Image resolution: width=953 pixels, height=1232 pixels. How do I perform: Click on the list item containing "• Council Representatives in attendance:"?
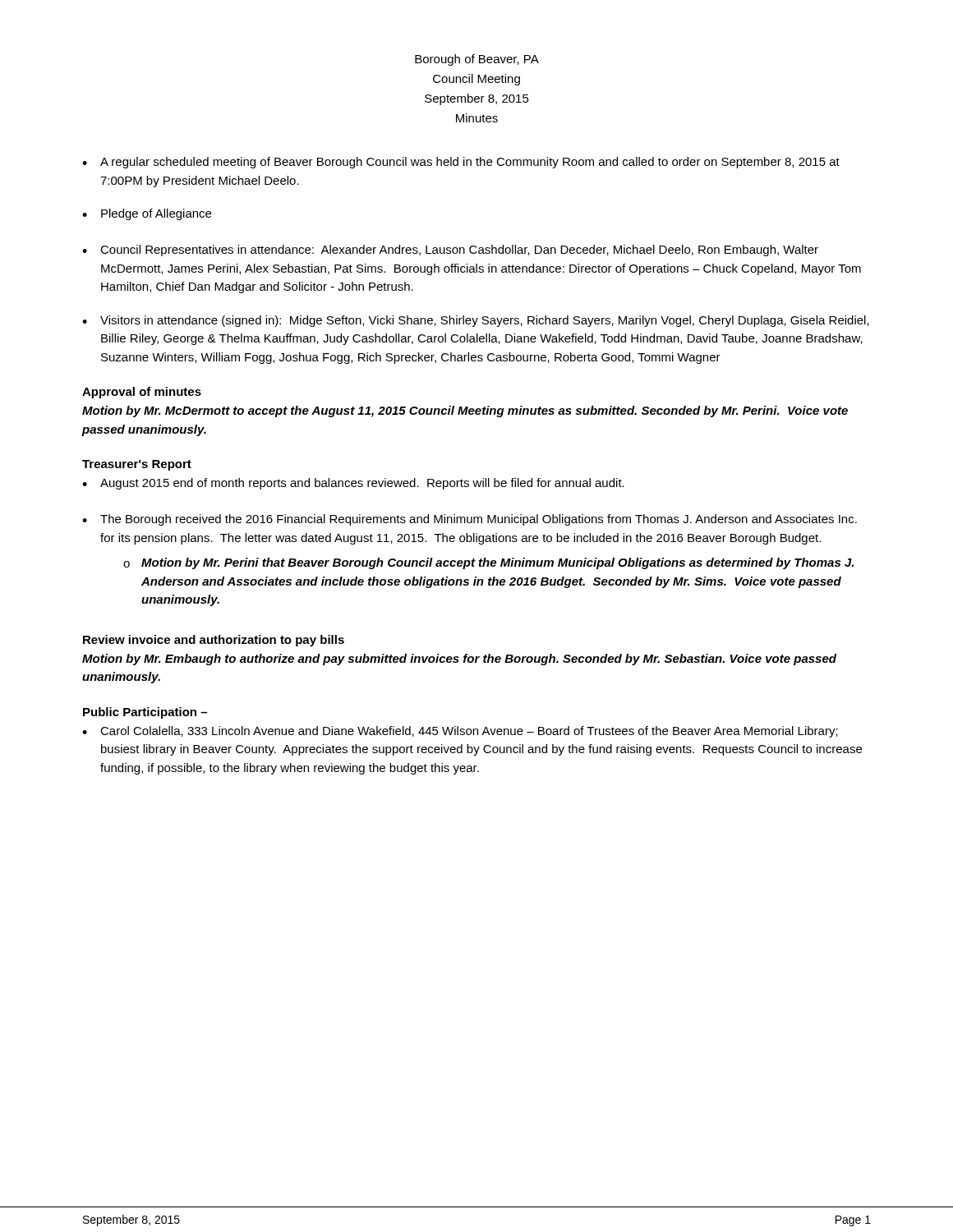click(x=476, y=269)
